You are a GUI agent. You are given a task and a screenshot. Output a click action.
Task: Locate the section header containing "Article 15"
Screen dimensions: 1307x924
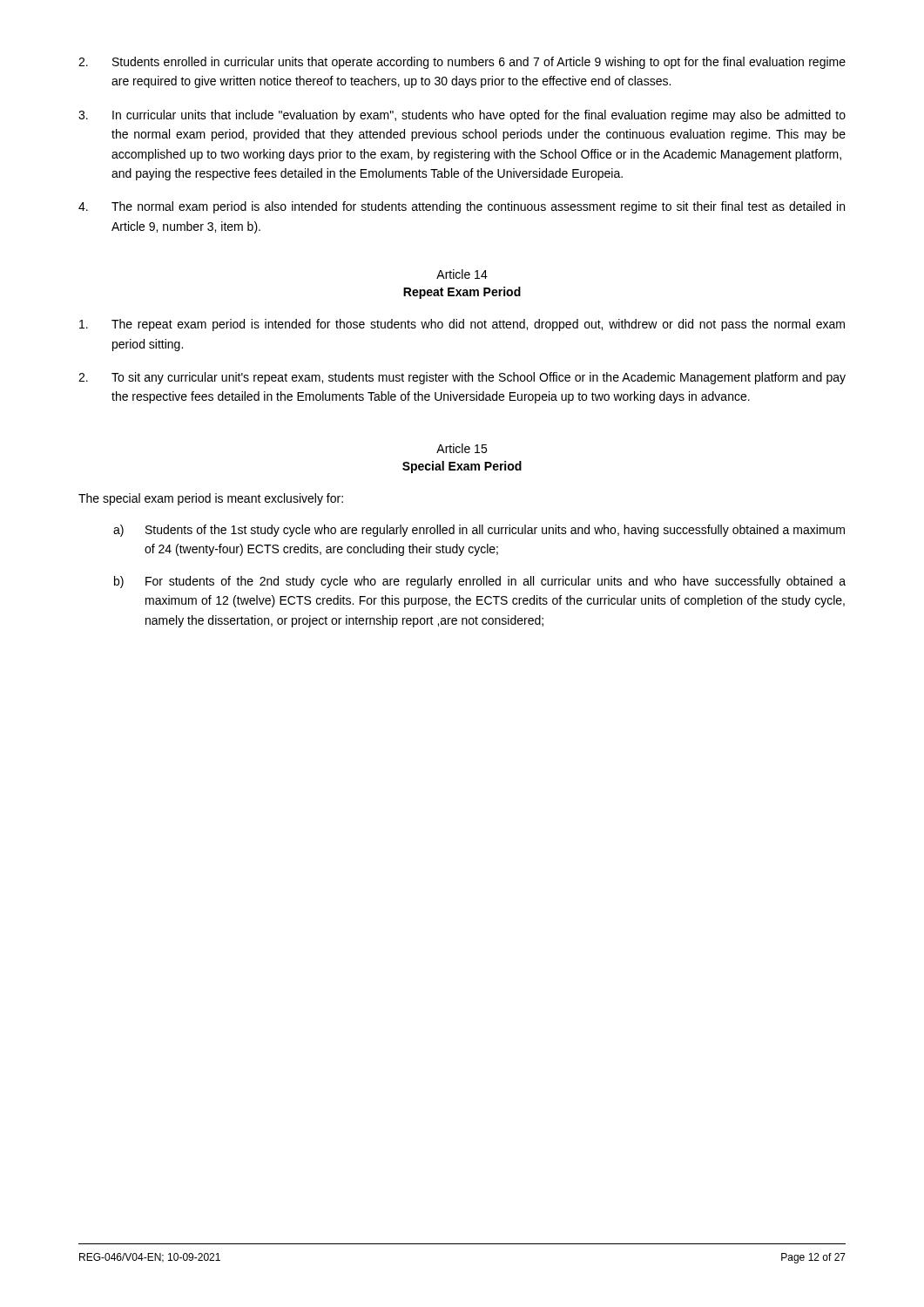pos(462,448)
